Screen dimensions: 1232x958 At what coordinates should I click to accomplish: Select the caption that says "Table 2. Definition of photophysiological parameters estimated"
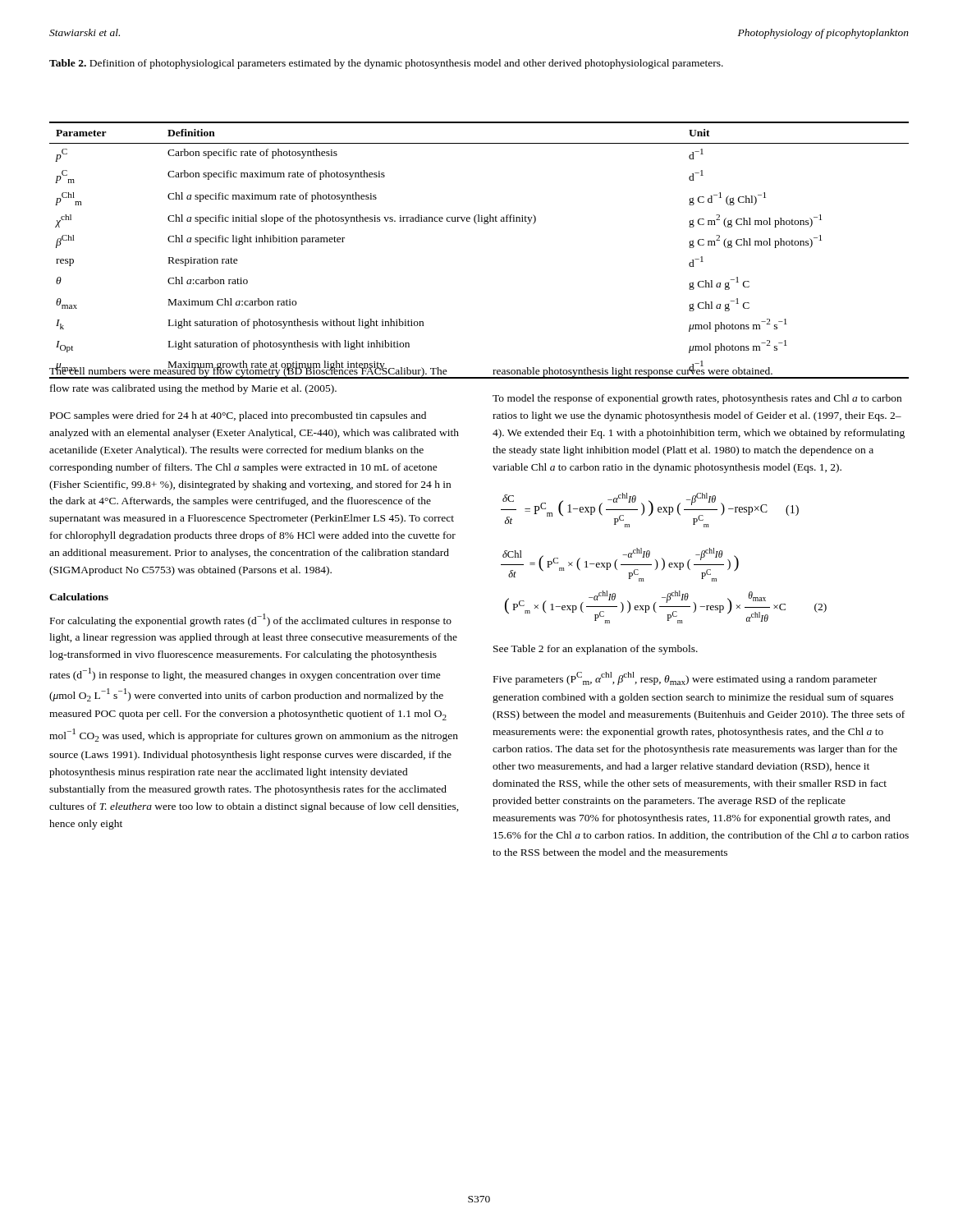pos(386,63)
